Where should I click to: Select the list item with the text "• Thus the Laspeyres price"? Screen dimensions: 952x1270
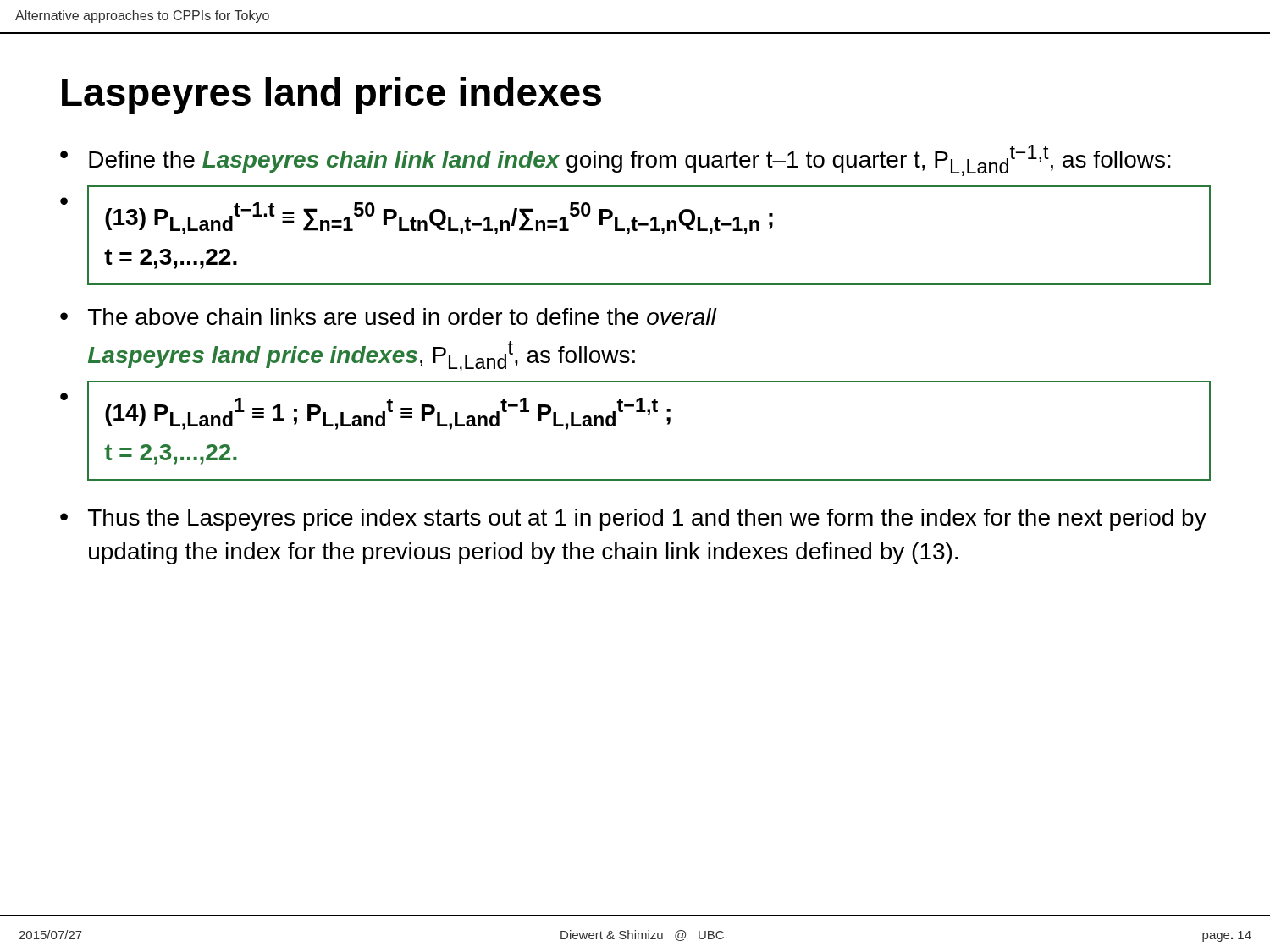click(635, 535)
